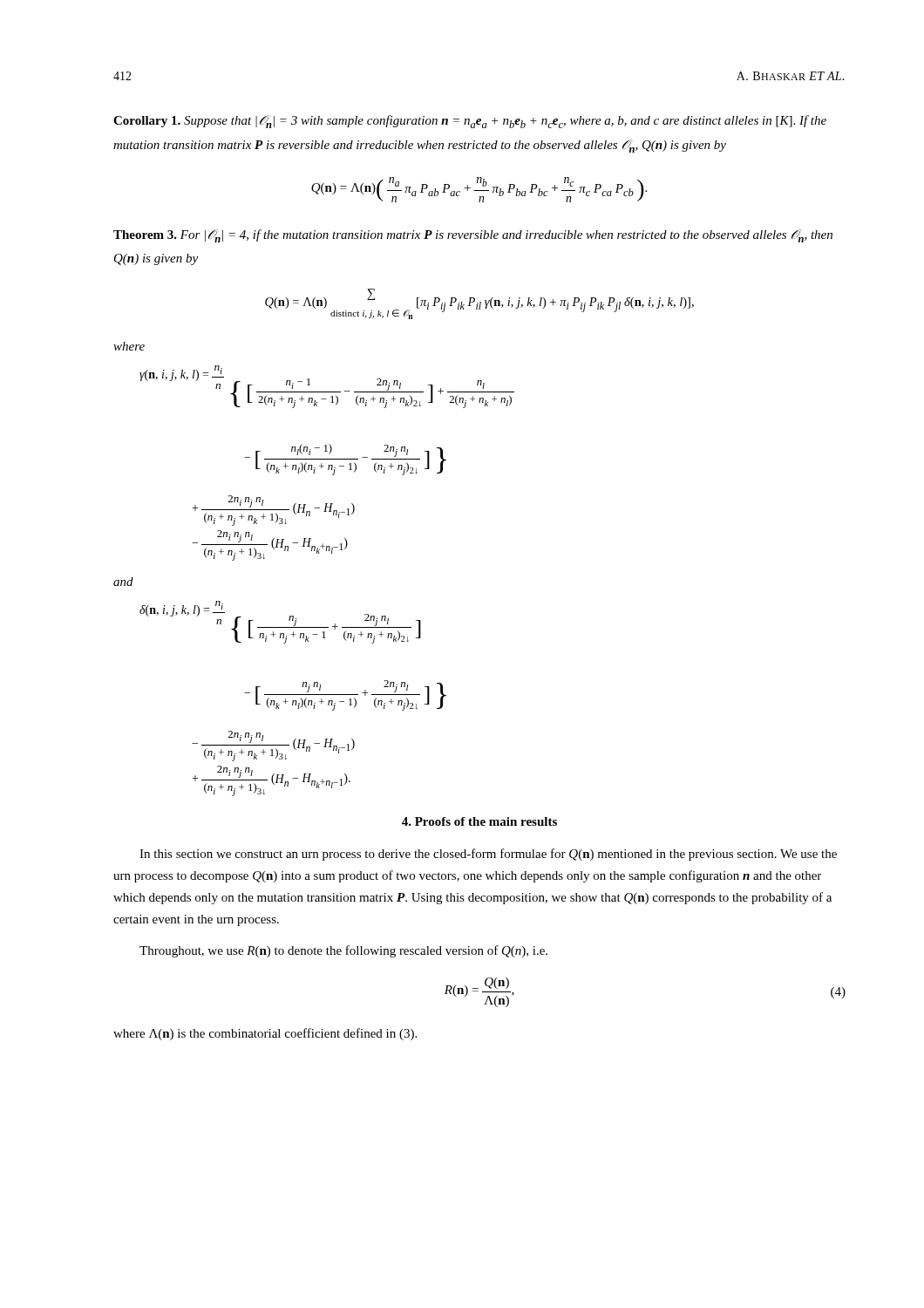Find the passage starting "In this section"
The height and width of the screenshot is (1308, 924).
[475, 886]
